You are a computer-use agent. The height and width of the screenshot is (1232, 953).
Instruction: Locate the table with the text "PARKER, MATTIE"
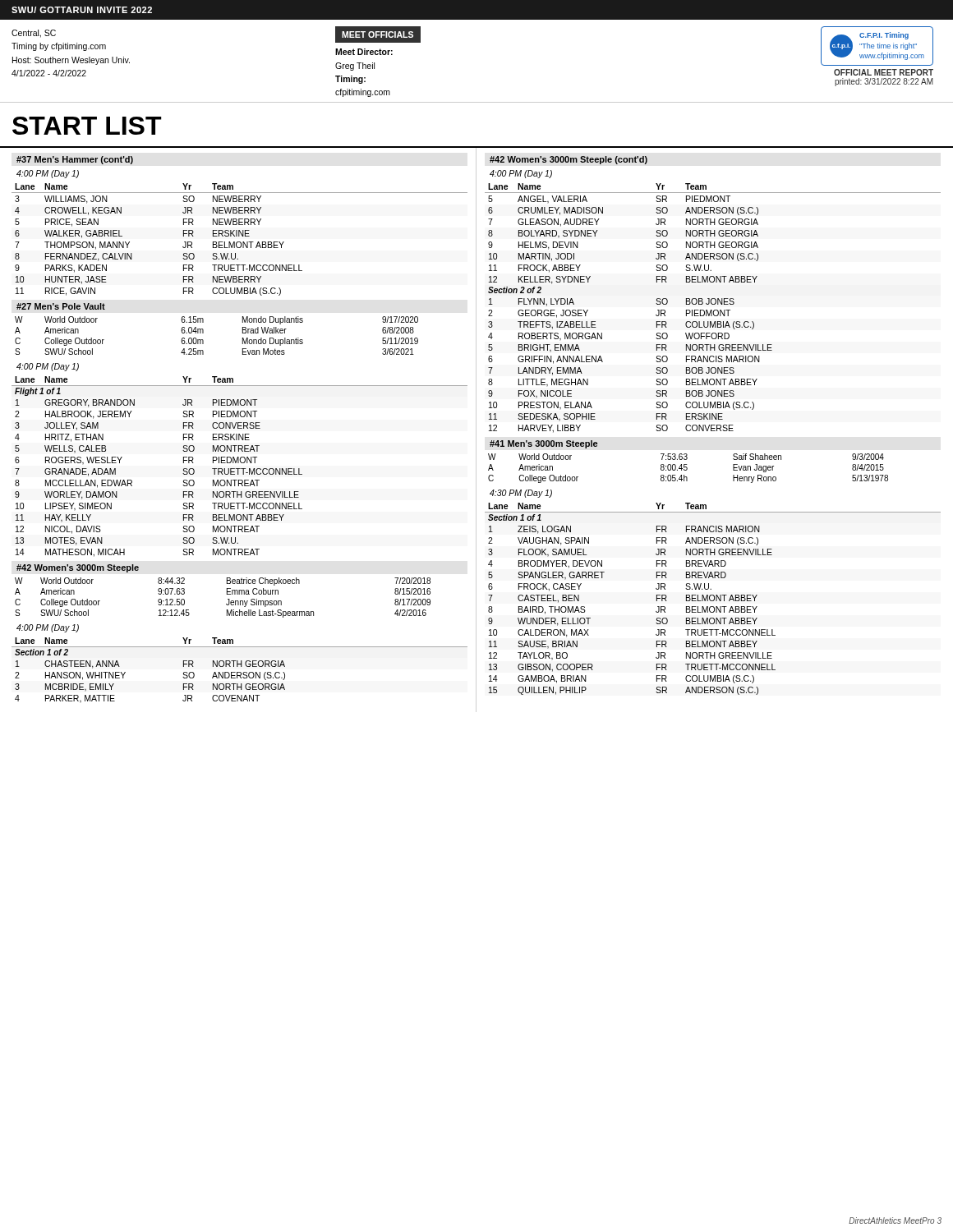tap(239, 670)
